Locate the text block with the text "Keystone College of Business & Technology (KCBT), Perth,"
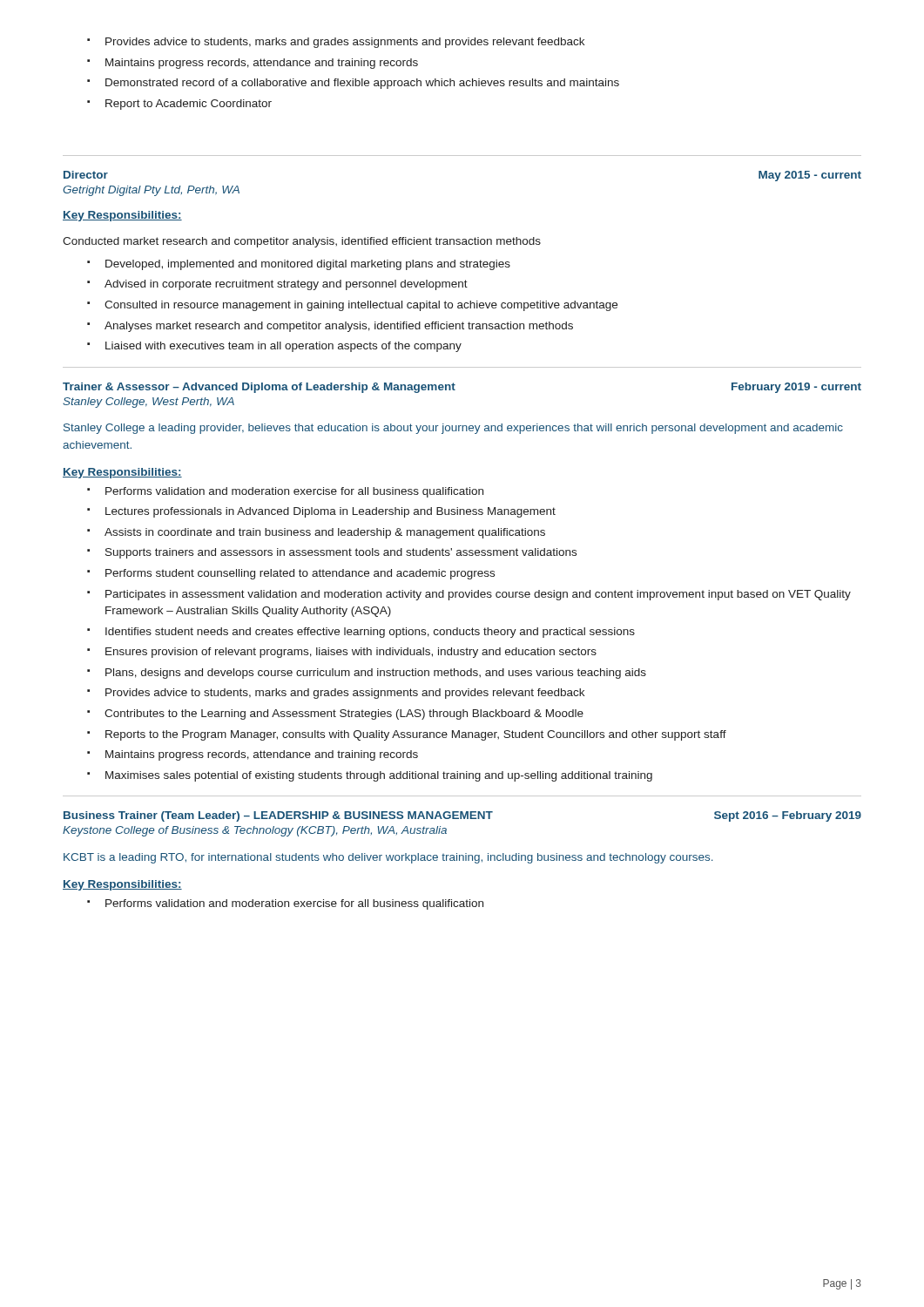Screen dimensions: 1307x924 (x=255, y=830)
